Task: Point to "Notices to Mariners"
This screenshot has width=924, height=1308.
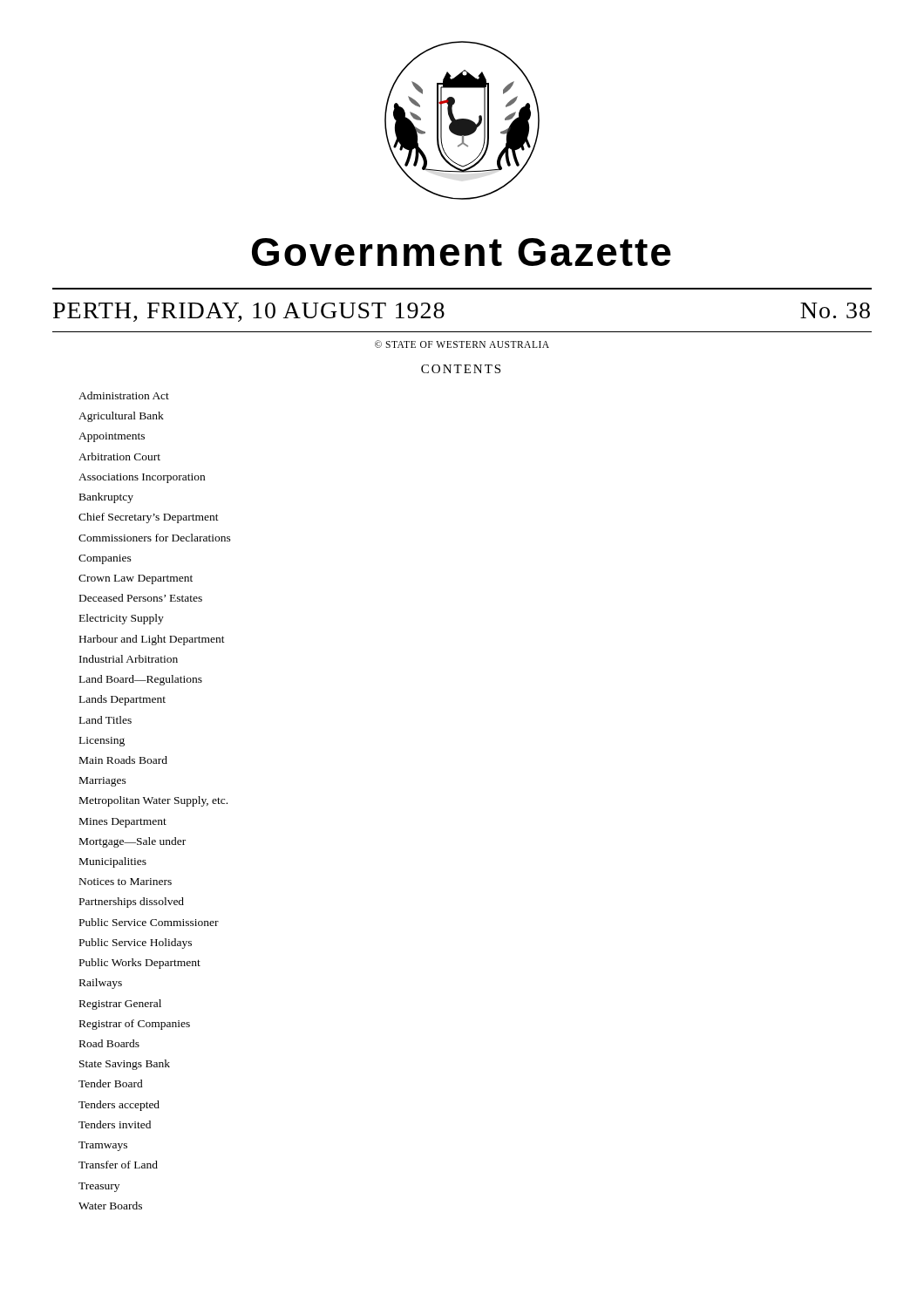Action: tap(126, 882)
